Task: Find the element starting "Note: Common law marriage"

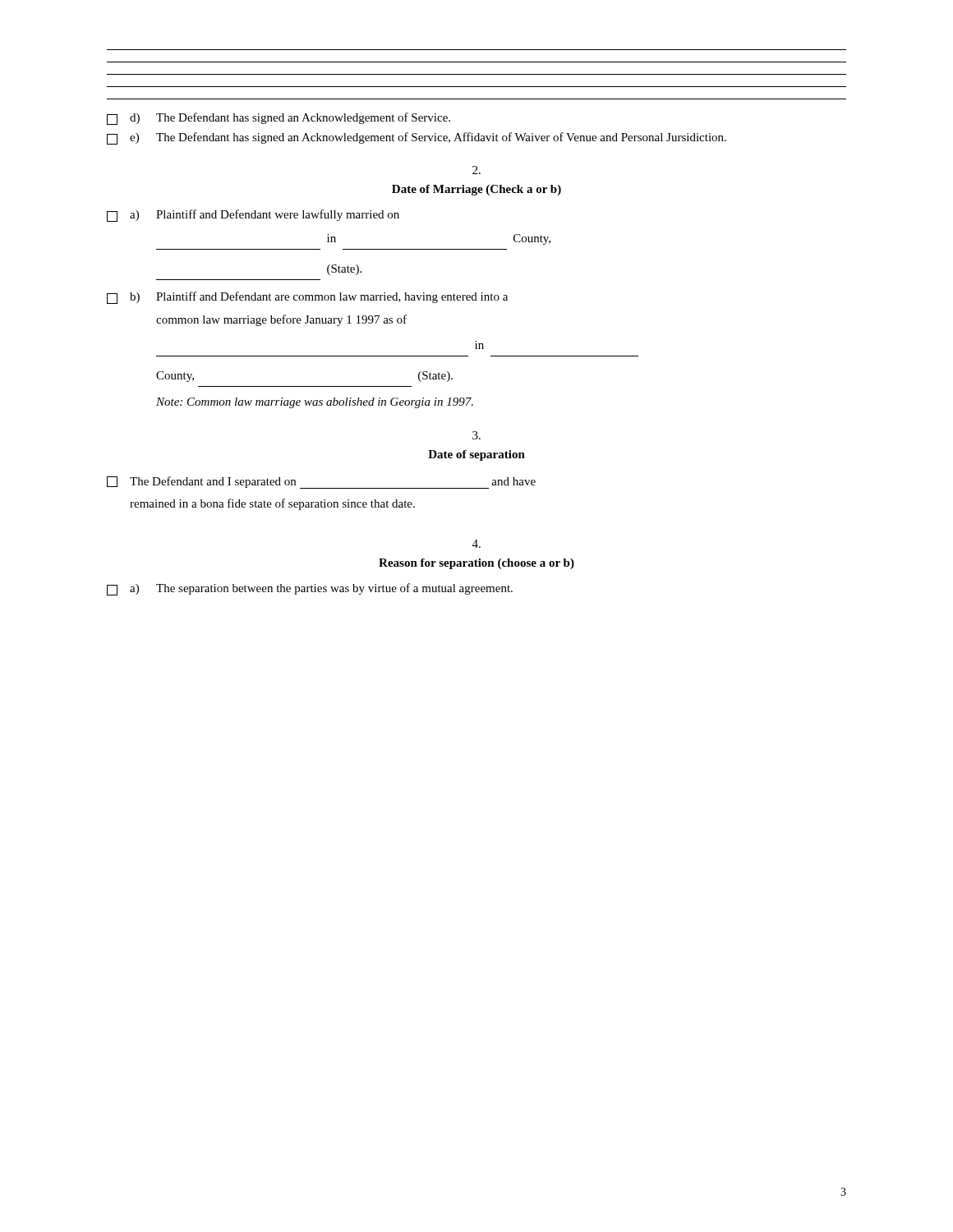Action: tap(315, 401)
